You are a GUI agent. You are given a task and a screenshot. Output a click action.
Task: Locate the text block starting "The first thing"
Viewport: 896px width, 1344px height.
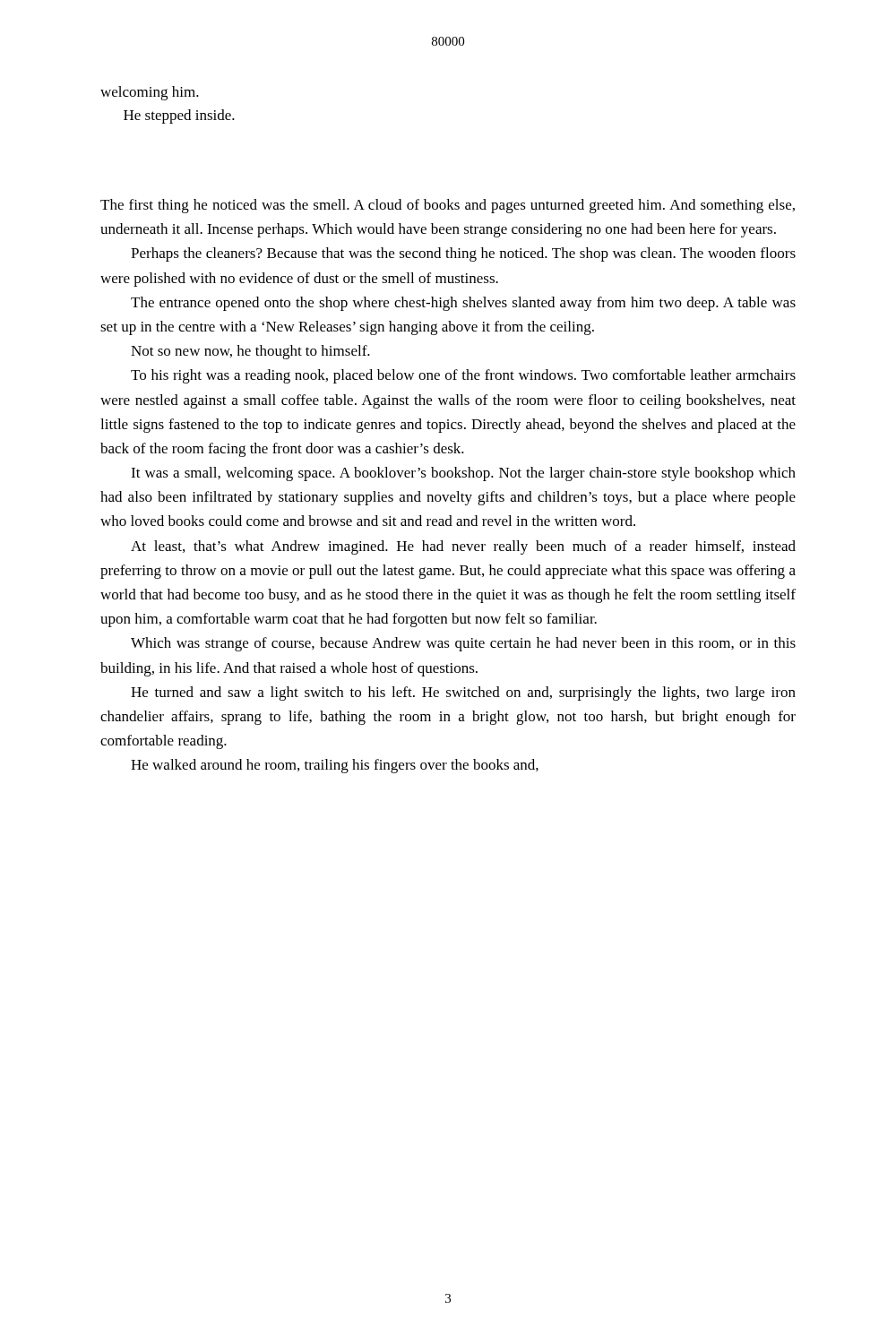click(448, 485)
